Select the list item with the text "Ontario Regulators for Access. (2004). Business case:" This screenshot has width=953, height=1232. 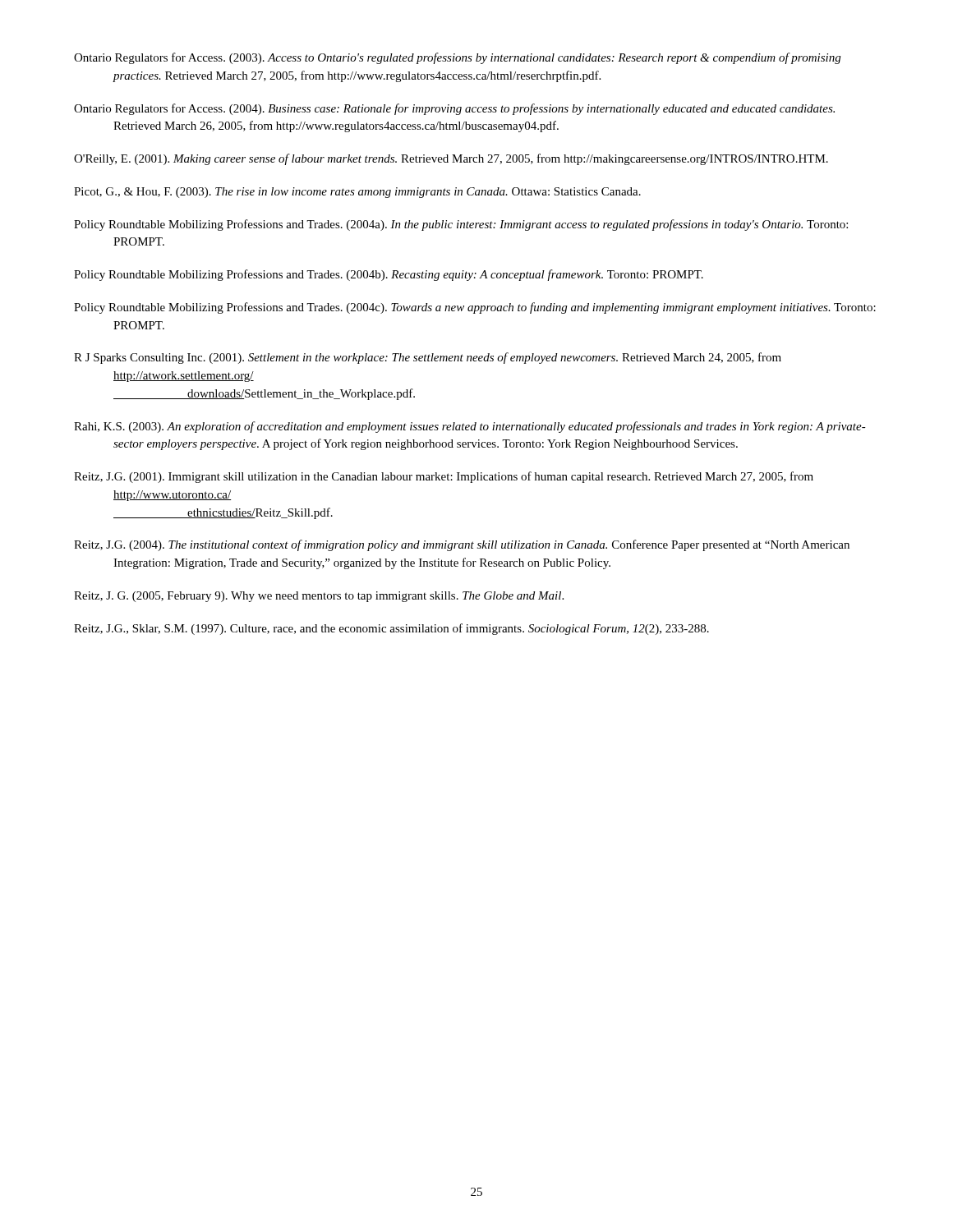tap(455, 117)
